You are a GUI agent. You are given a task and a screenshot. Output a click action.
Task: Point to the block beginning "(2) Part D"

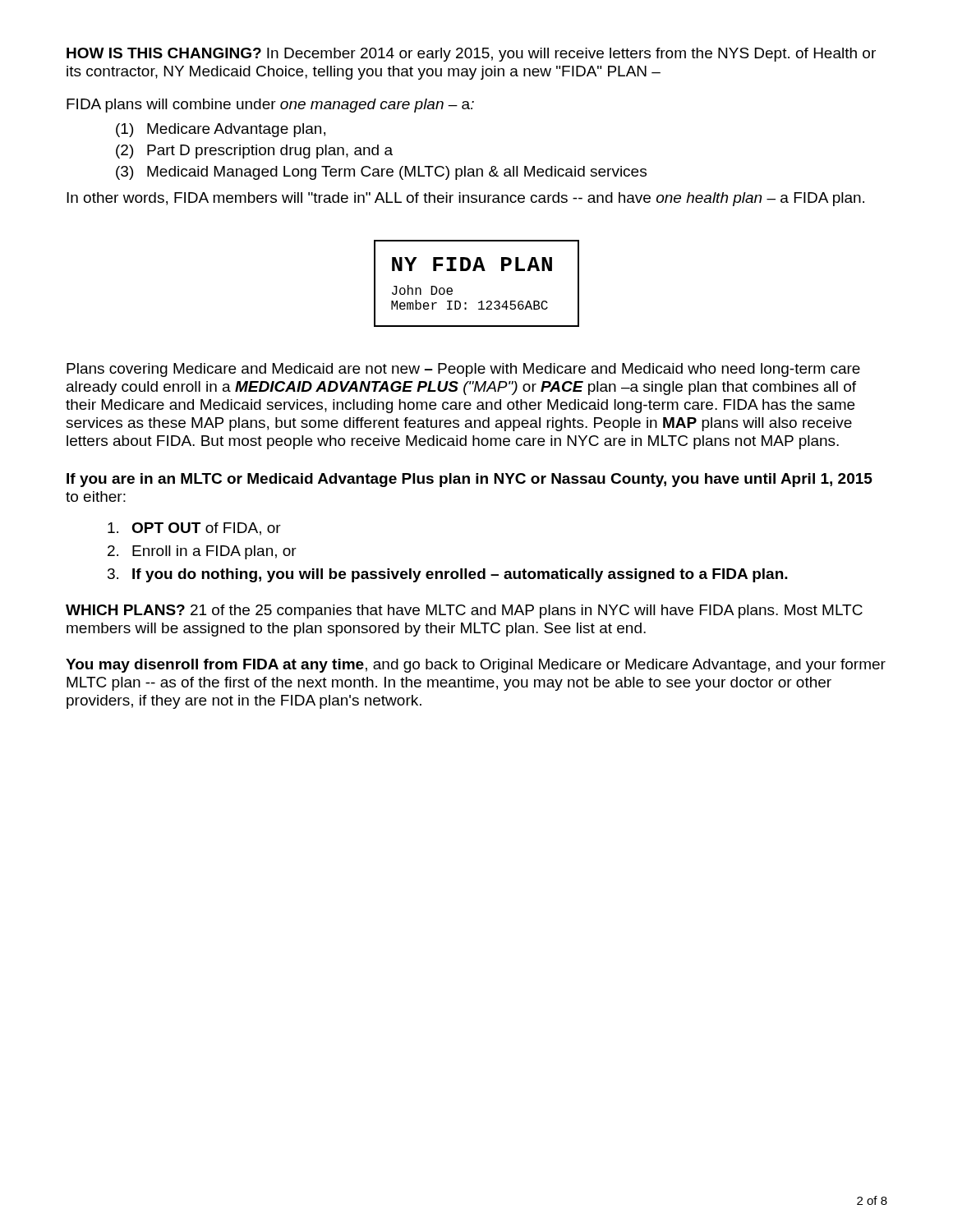coord(254,150)
